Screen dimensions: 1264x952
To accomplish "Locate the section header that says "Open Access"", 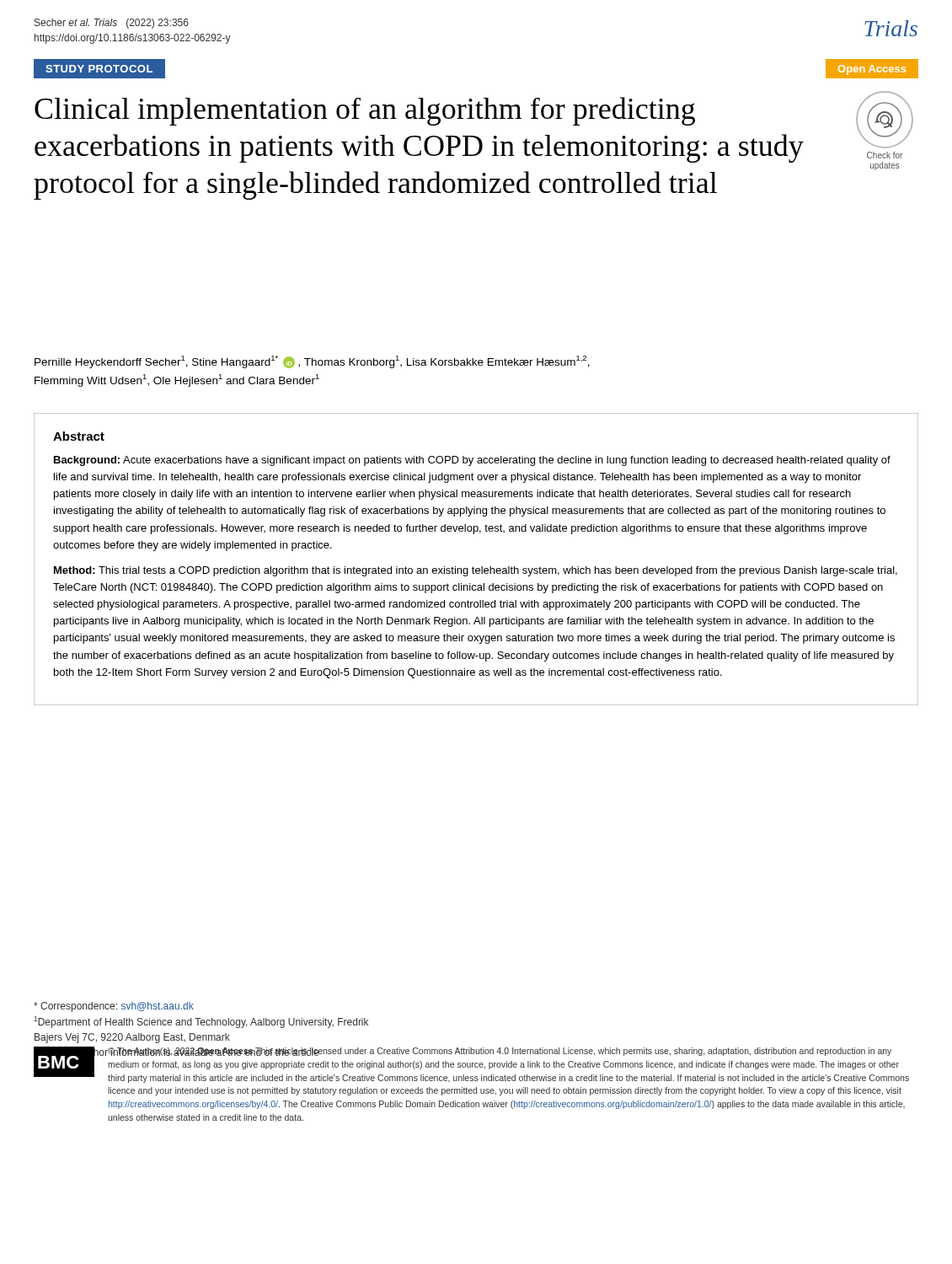I will [872, 69].
